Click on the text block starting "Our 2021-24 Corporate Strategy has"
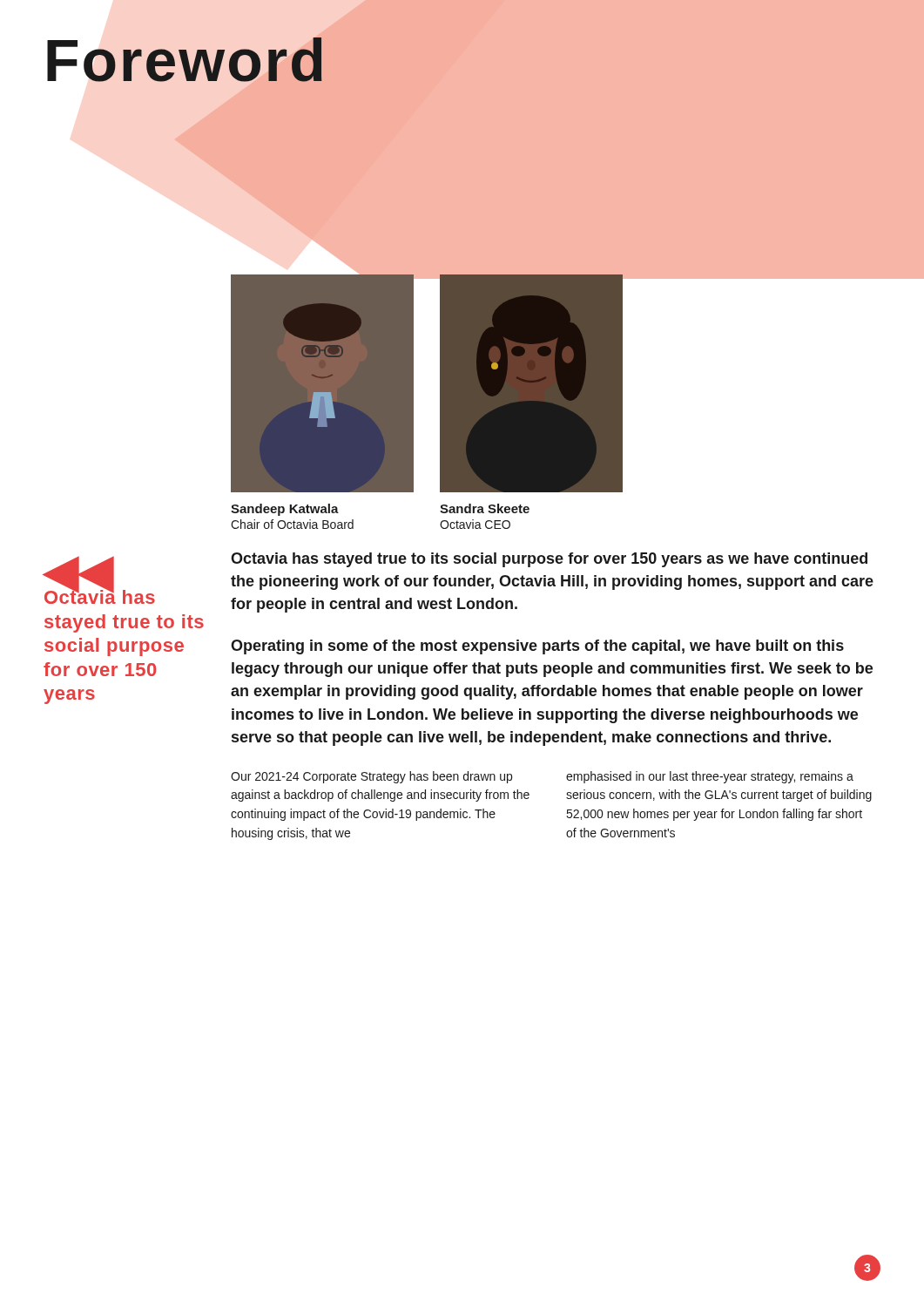The height and width of the screenshot is (1307, 924). point(368,778)
